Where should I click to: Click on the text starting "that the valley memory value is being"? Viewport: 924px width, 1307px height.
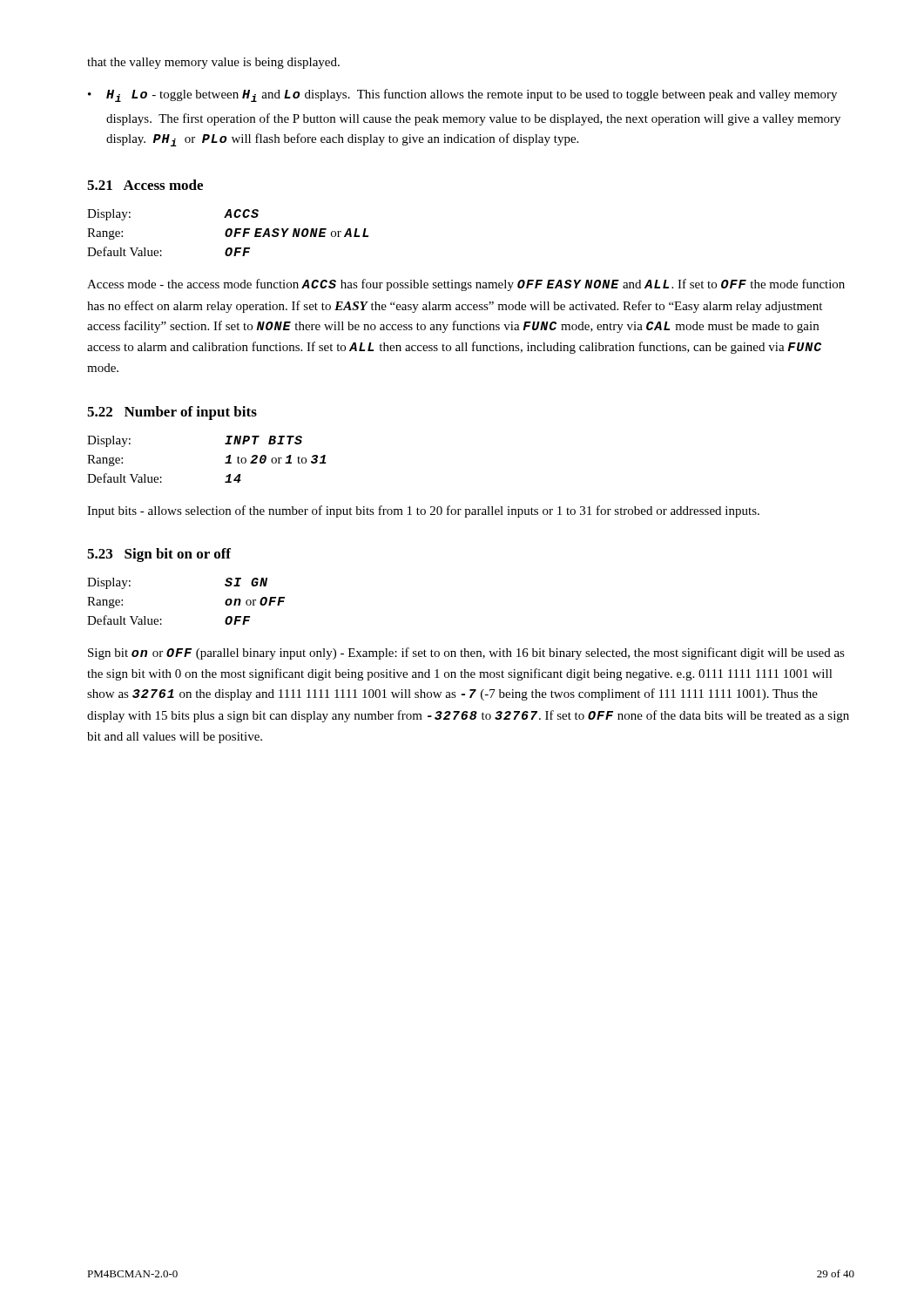tap(213, 63)
